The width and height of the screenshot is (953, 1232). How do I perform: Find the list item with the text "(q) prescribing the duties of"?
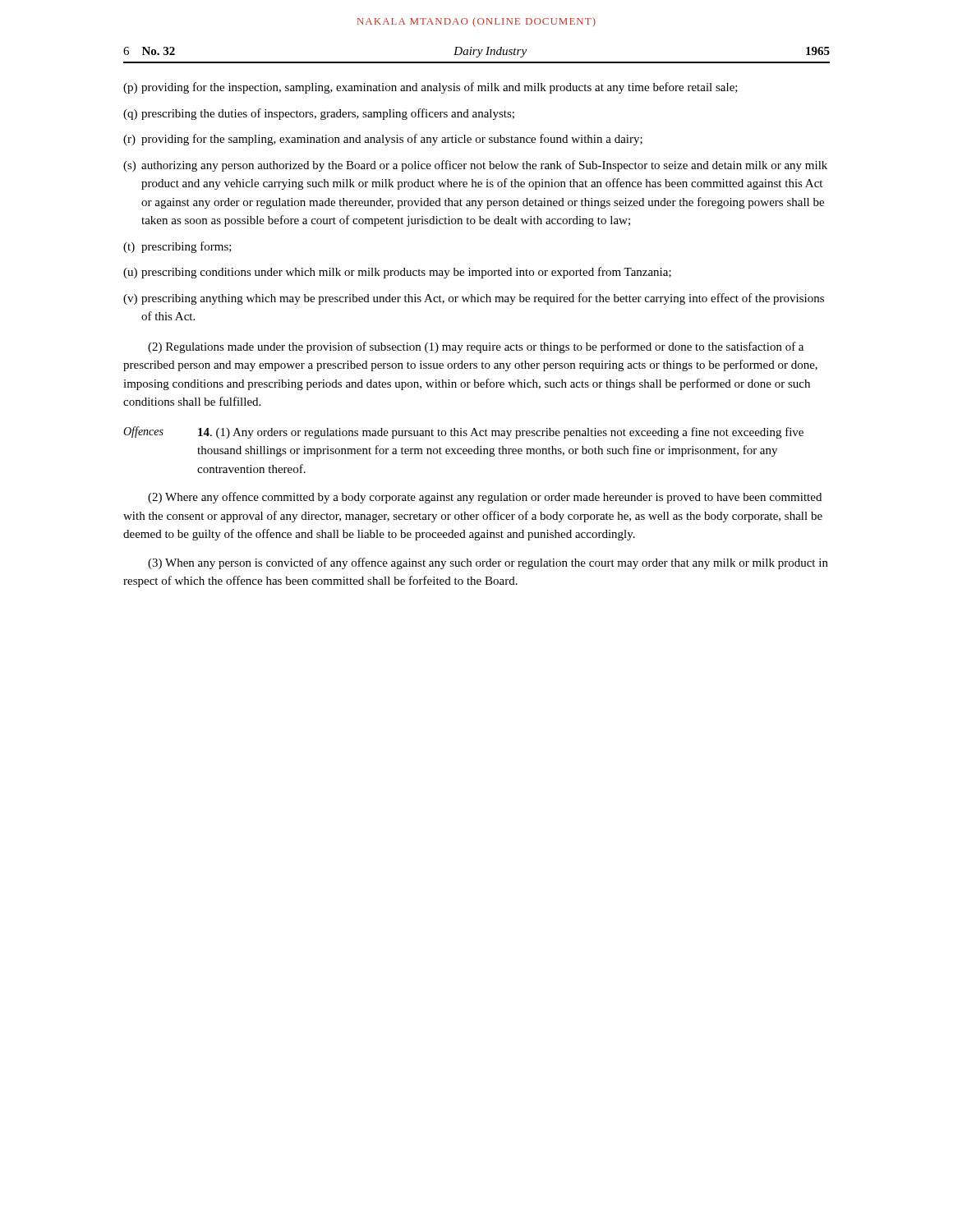coord(319,113)
